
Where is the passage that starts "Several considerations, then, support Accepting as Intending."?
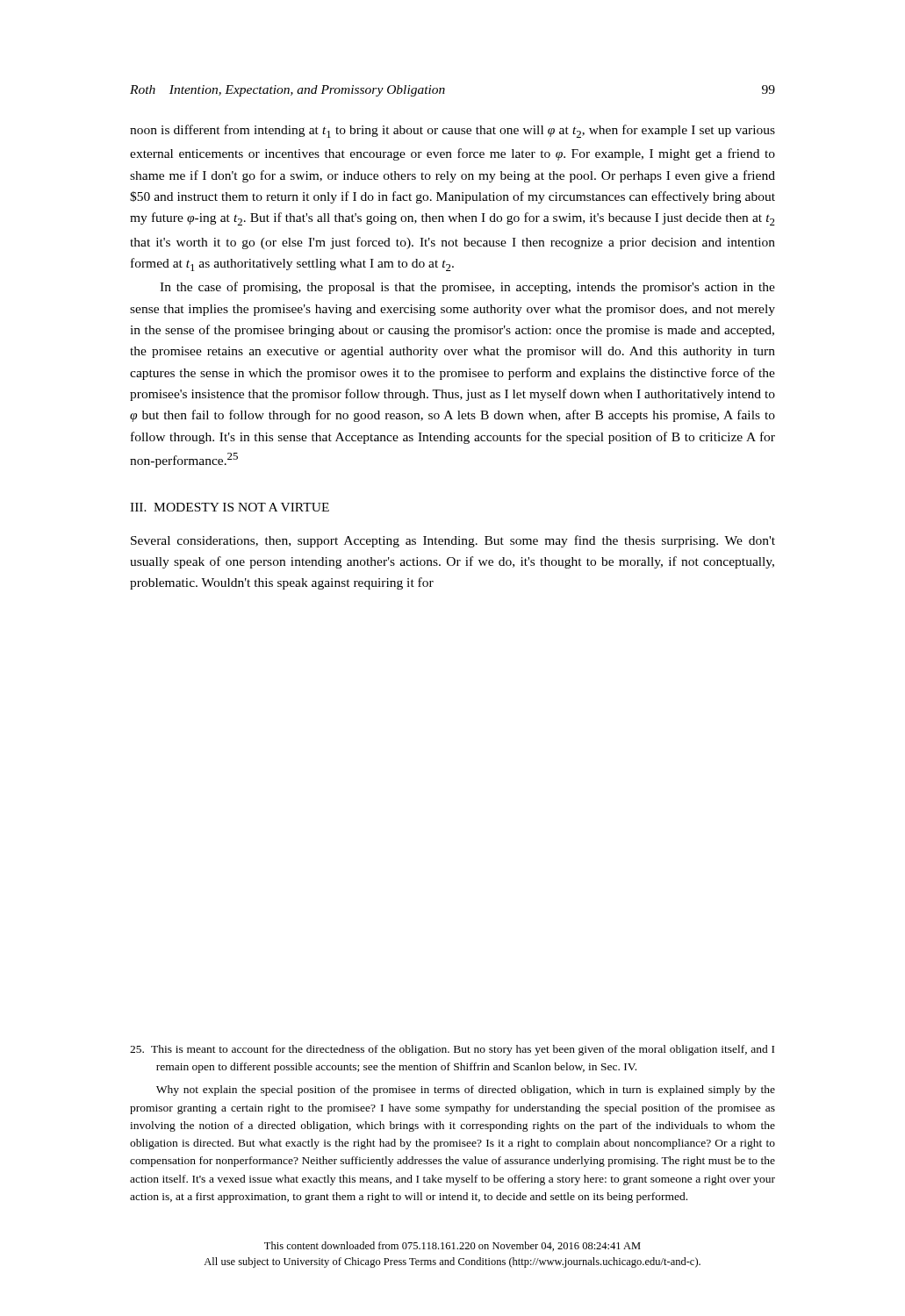click(x=452, y=562)
